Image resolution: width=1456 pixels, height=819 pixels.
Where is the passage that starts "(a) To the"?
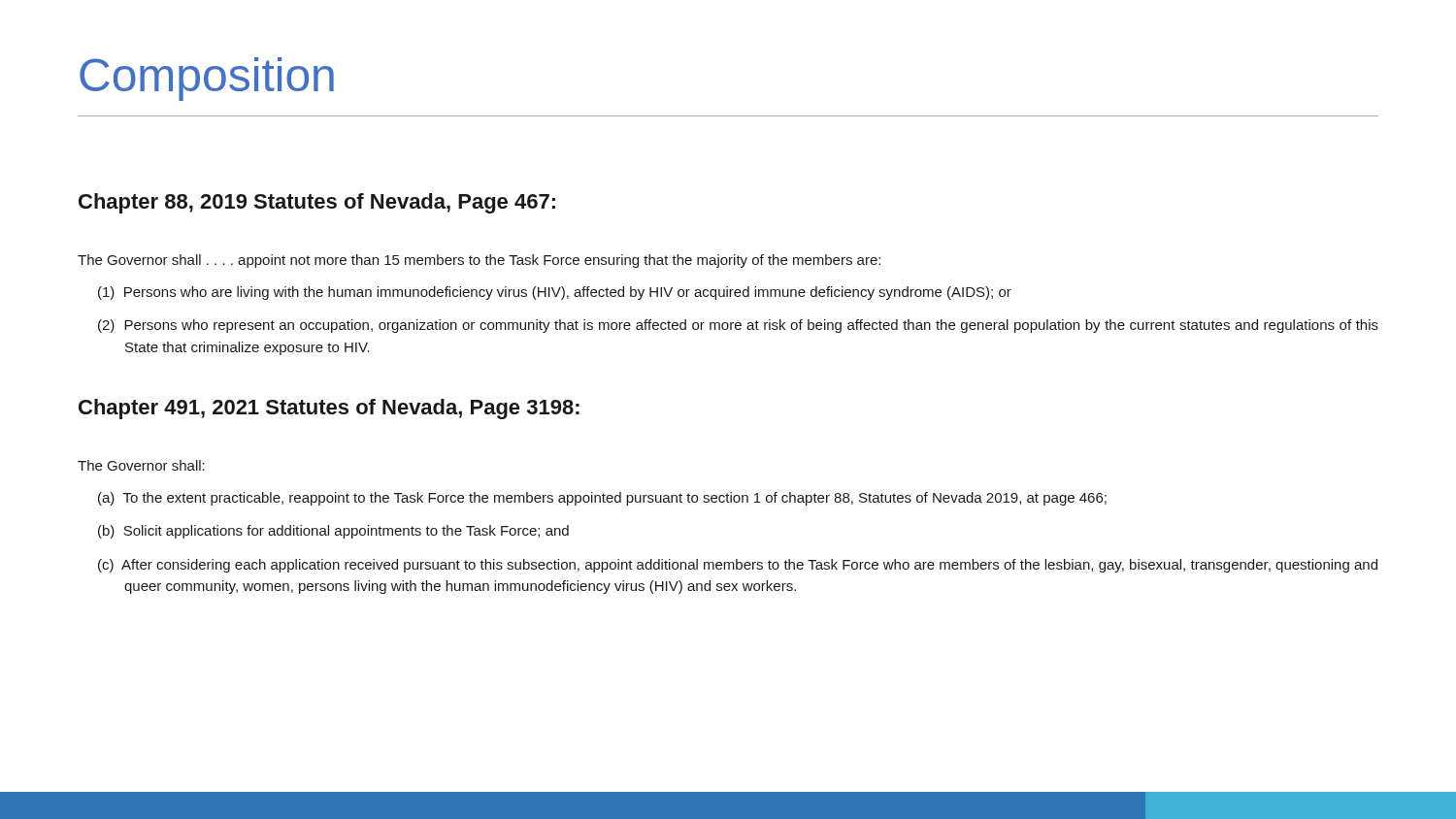click(x=728, y=498)
